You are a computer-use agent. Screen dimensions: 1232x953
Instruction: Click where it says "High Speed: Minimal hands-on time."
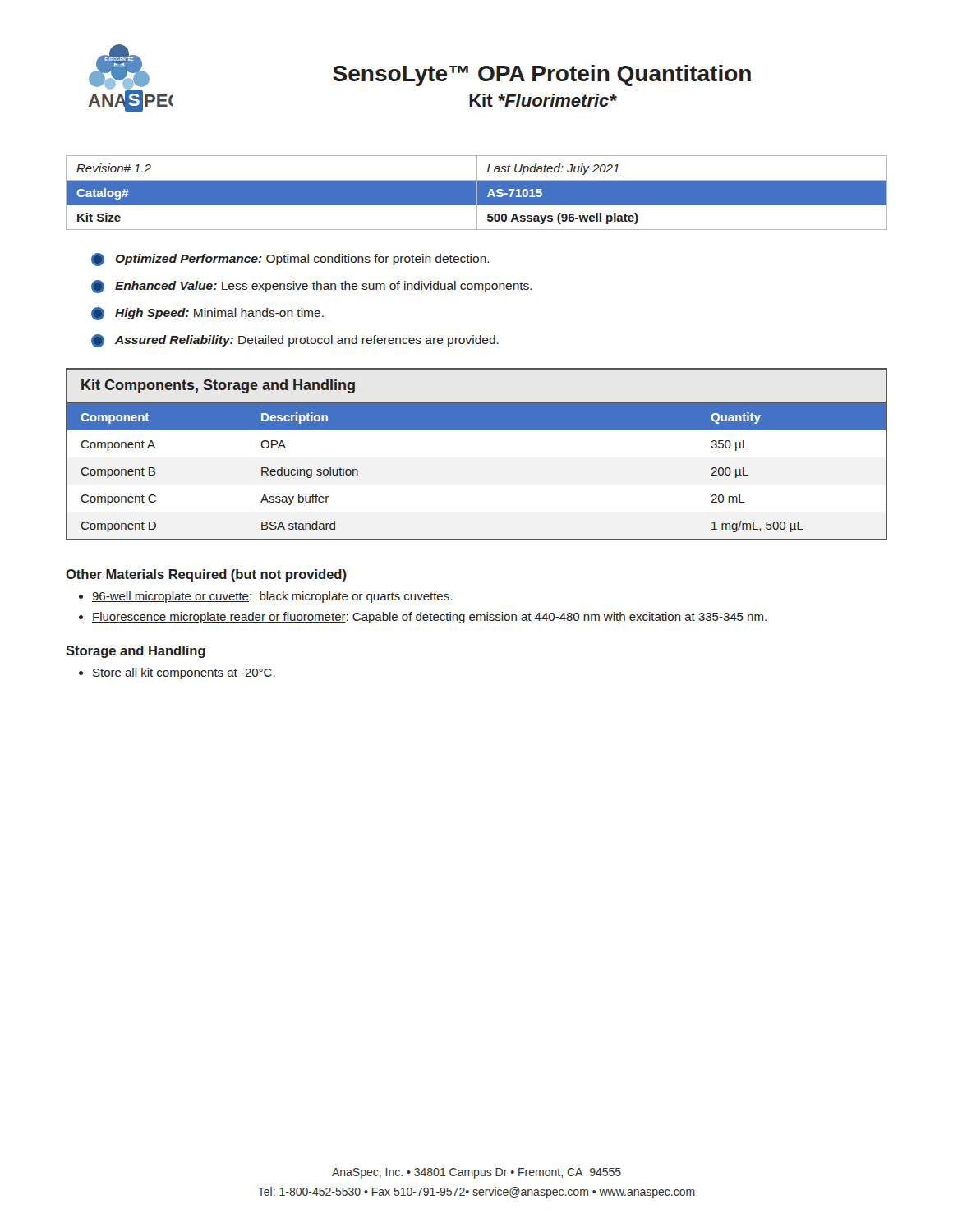(207, 313)
